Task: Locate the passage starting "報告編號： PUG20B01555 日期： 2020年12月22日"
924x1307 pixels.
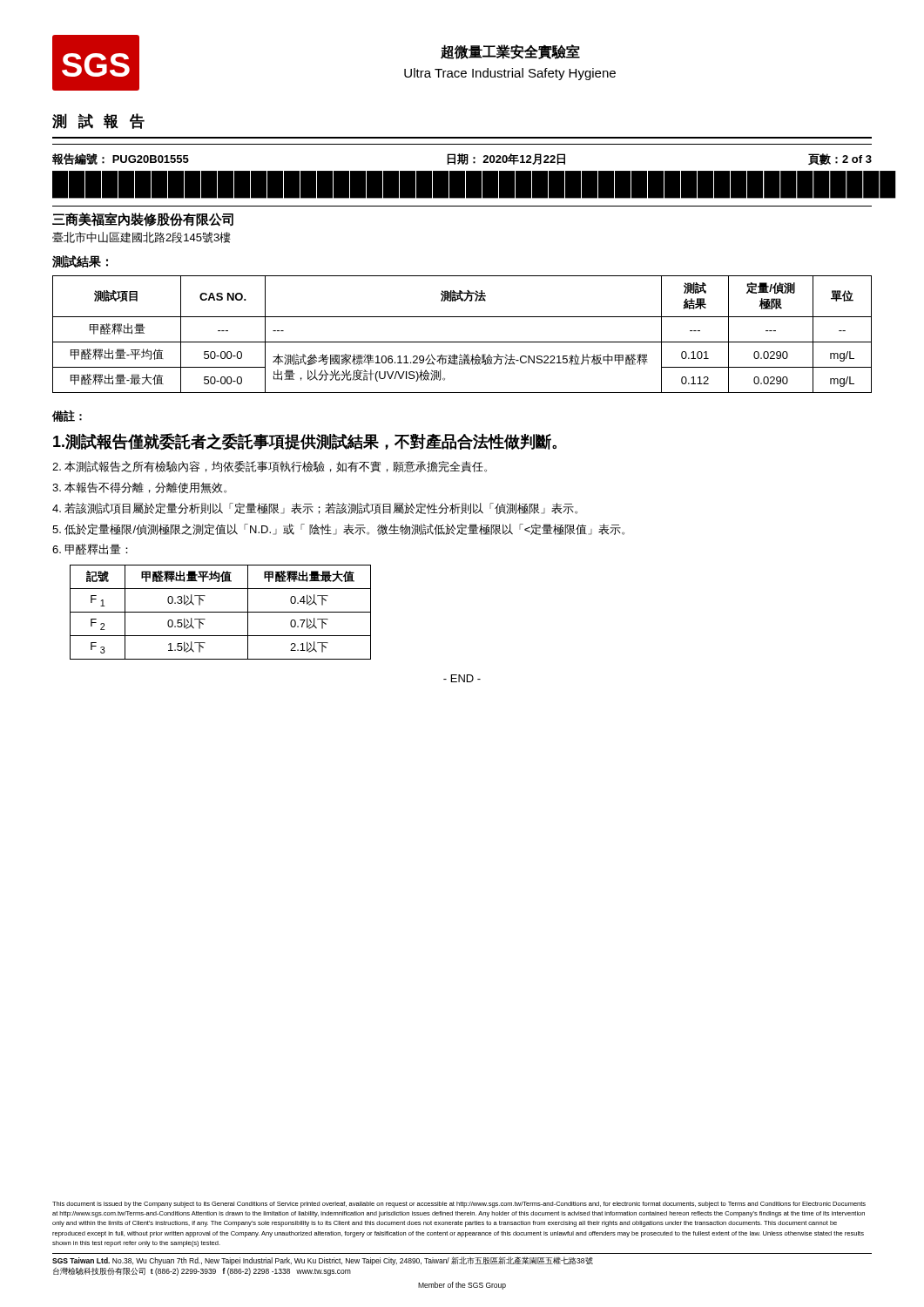Action: coord(462,159)
